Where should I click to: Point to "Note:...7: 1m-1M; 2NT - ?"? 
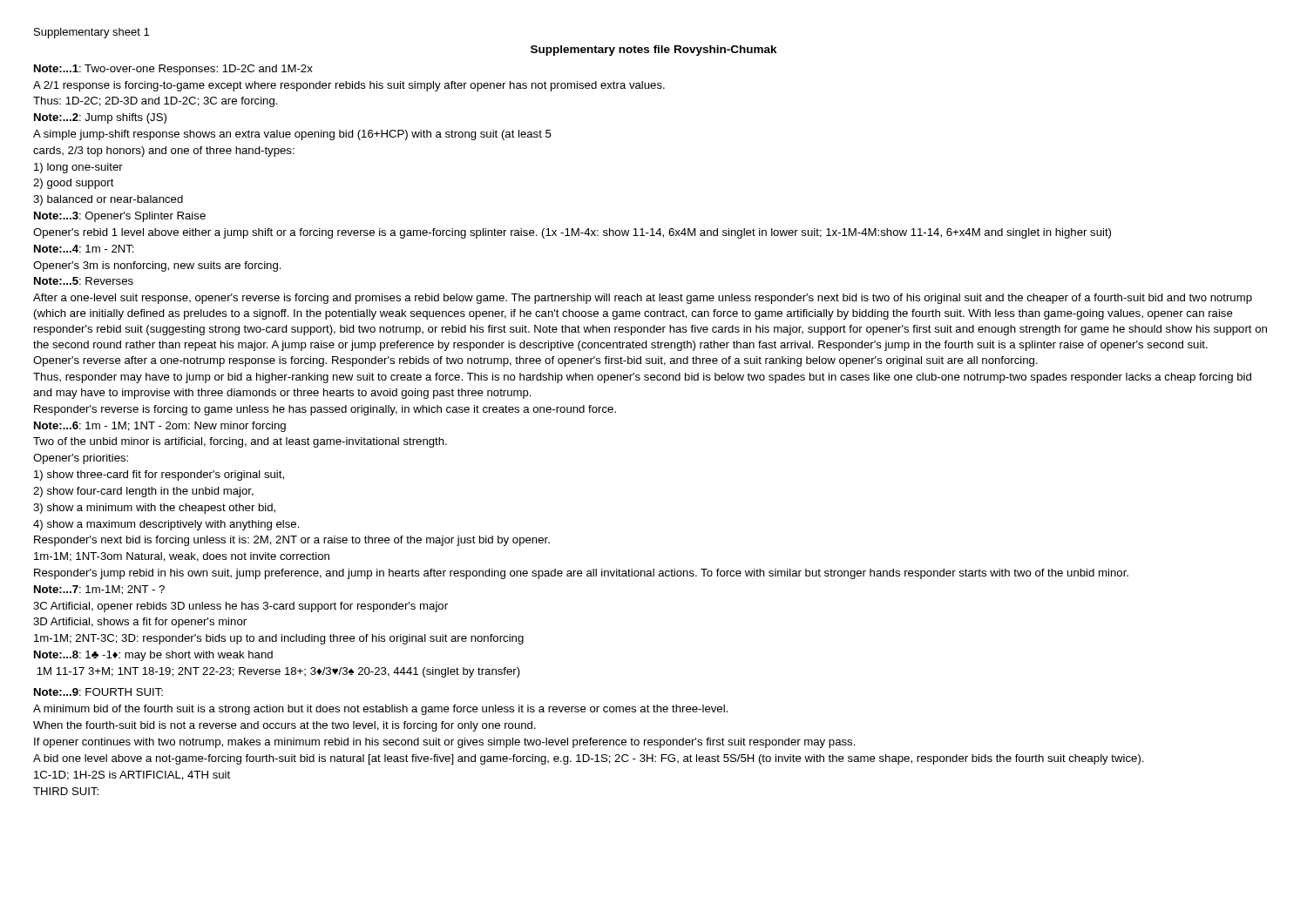[x=99, y=589]
